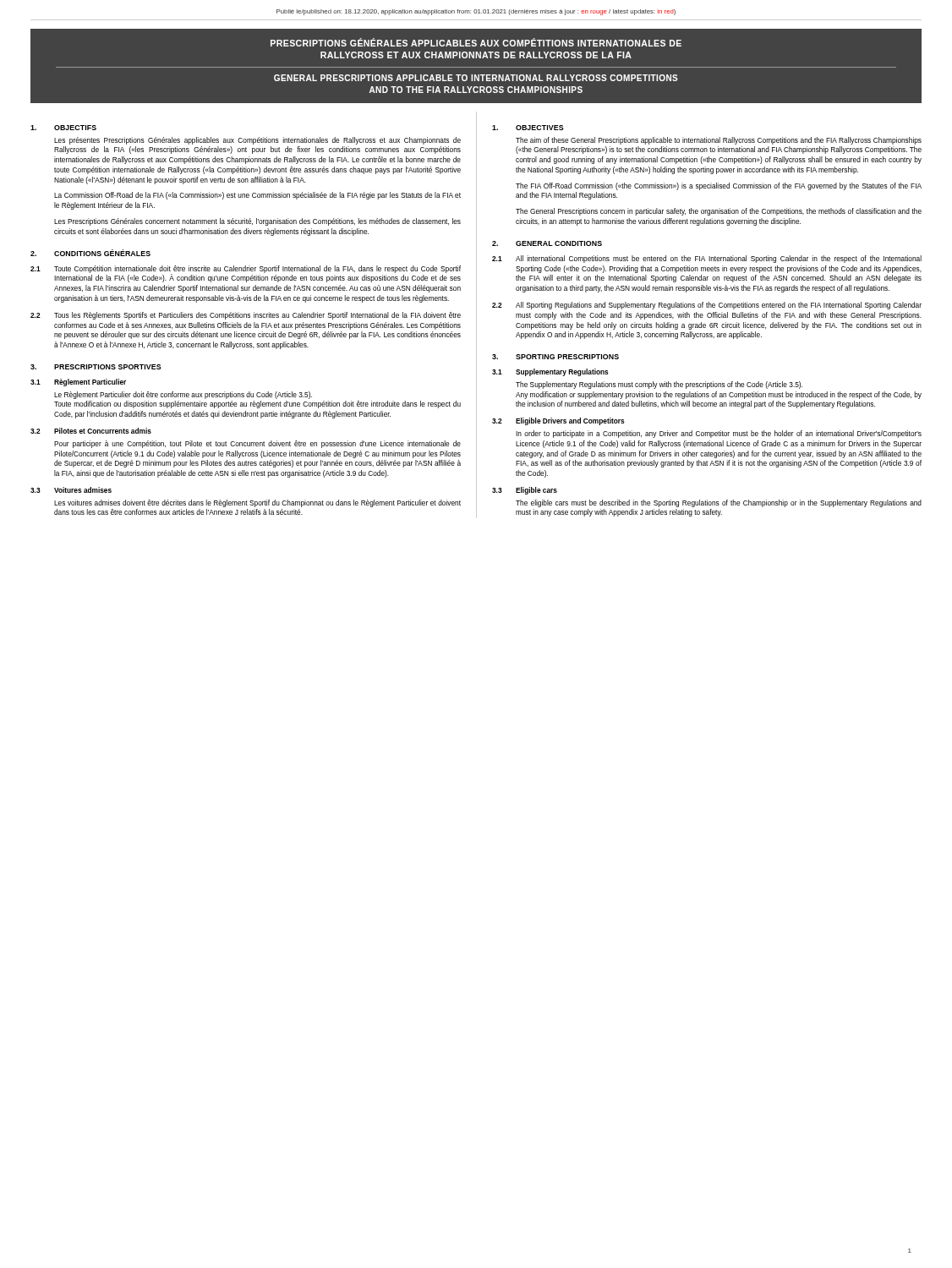Screen dimensions: 1268x952
Task: Locate the region starting "2. CONDITIONS GÉNÉRALES"
Action: [x=91, y=253]
